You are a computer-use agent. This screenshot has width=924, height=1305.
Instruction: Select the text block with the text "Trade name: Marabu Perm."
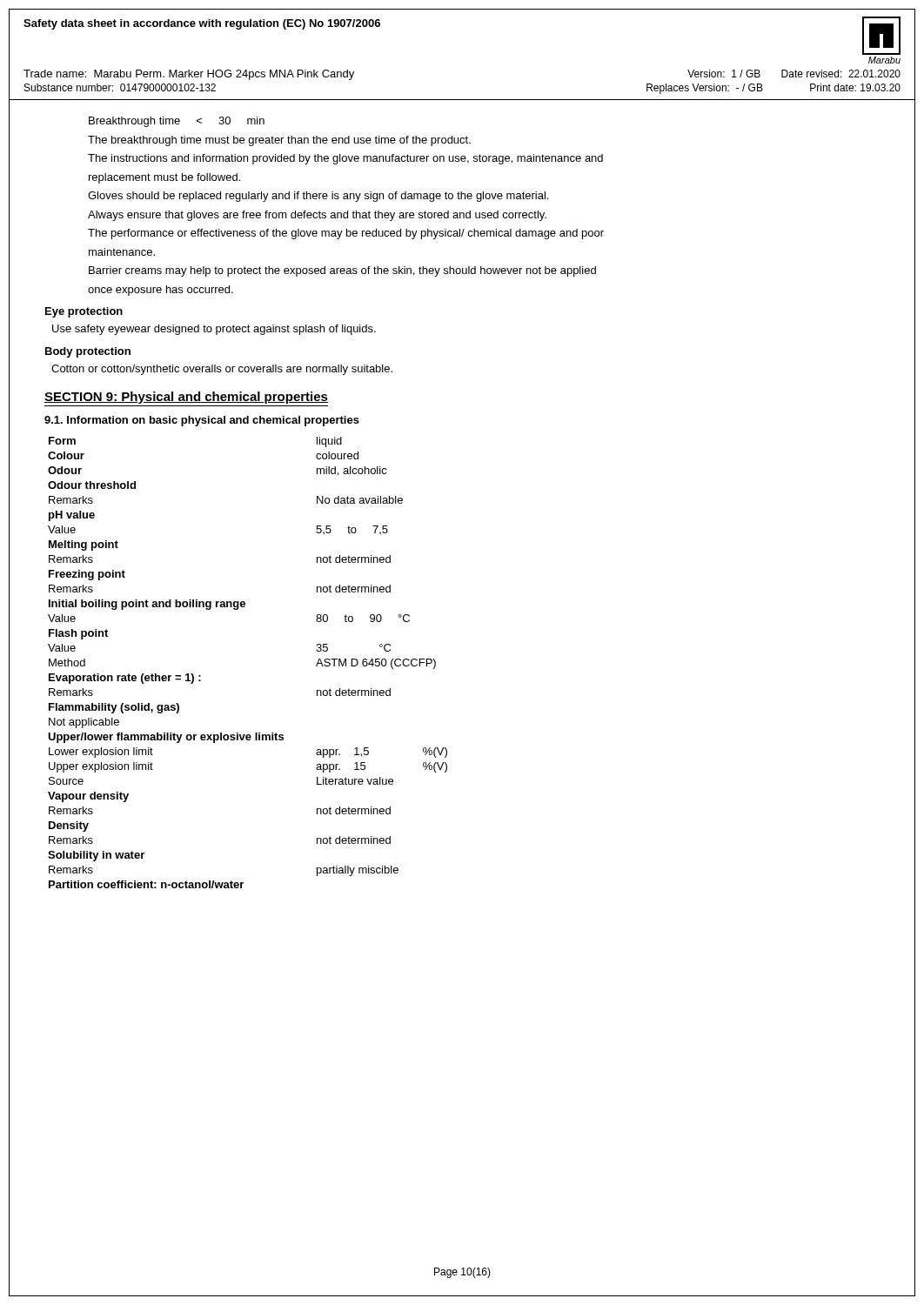(189, 73)
